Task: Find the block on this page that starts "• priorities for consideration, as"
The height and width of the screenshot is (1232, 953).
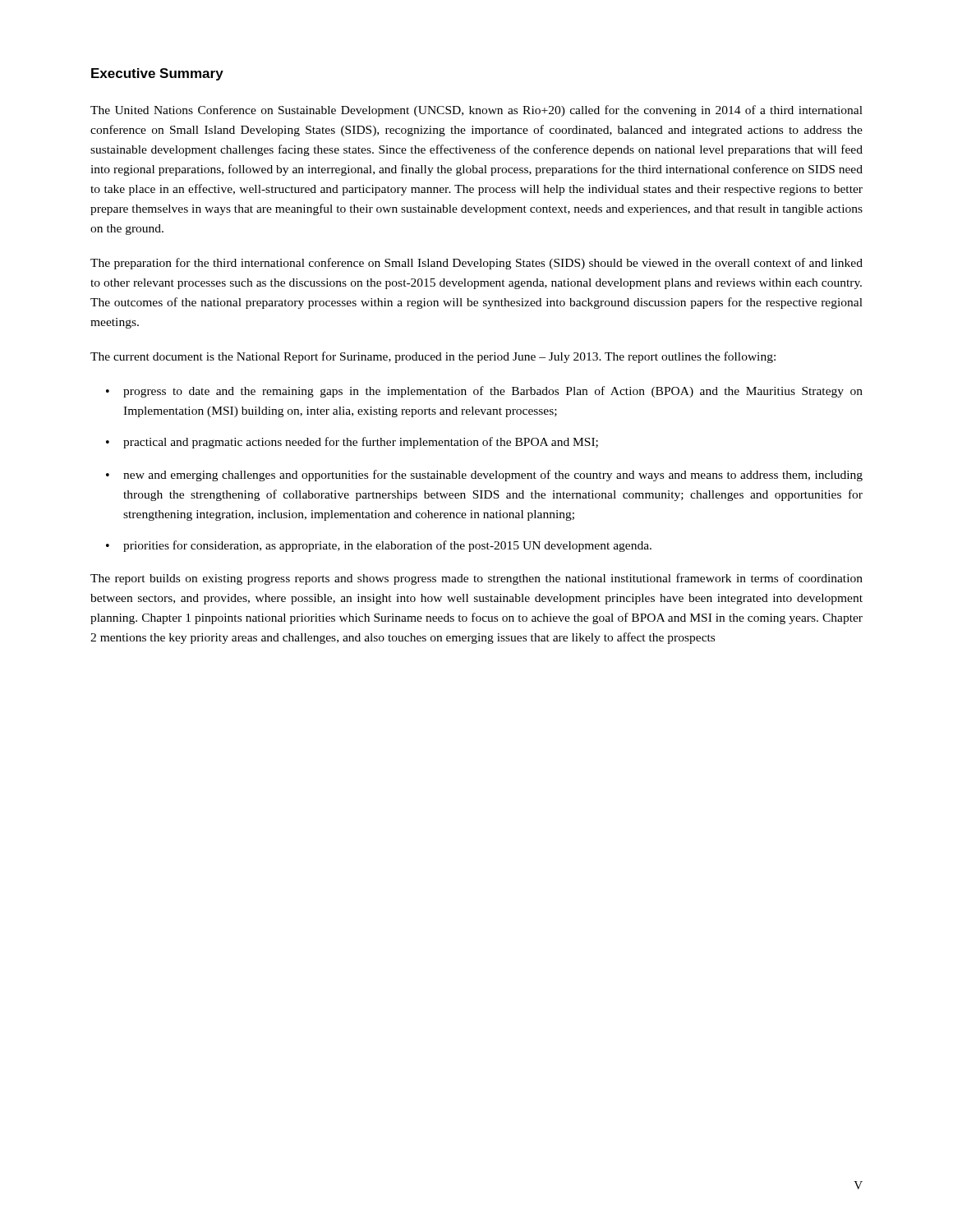Action: pyautogui.click(x=484, y=546)
